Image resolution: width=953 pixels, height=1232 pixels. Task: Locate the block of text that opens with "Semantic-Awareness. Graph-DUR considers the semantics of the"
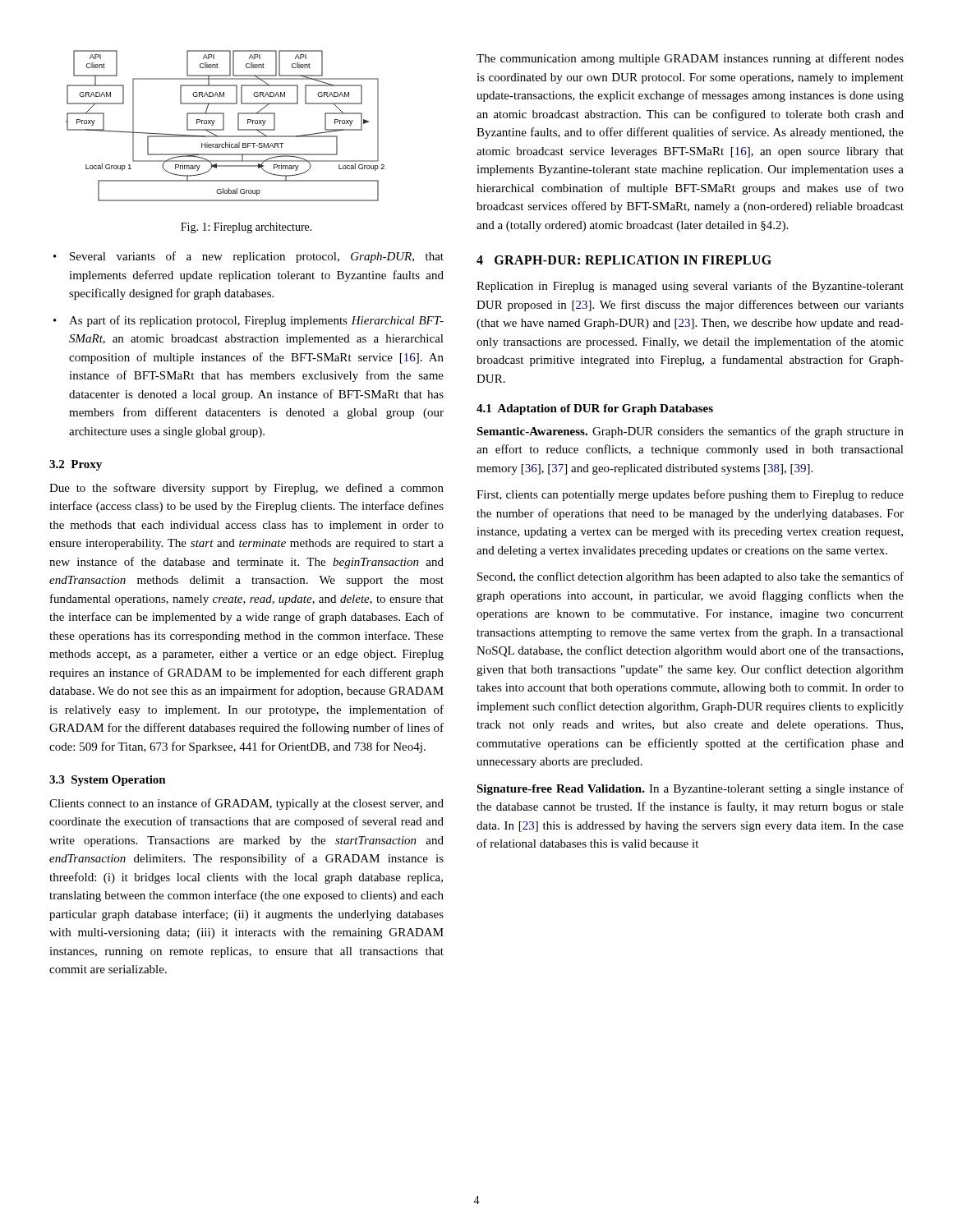690,637
